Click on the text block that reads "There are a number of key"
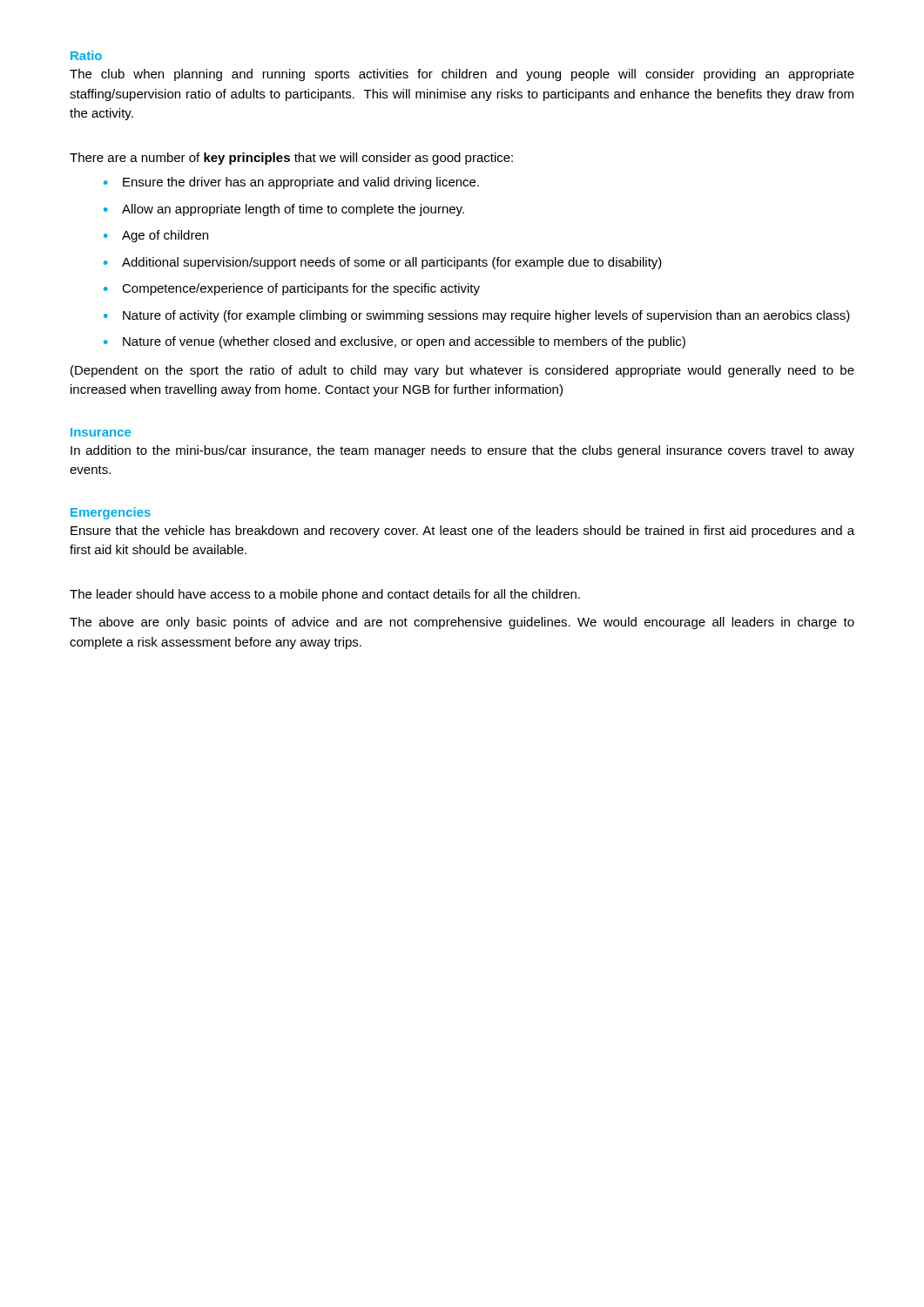The image size is (924, 1307). point(292,157)
